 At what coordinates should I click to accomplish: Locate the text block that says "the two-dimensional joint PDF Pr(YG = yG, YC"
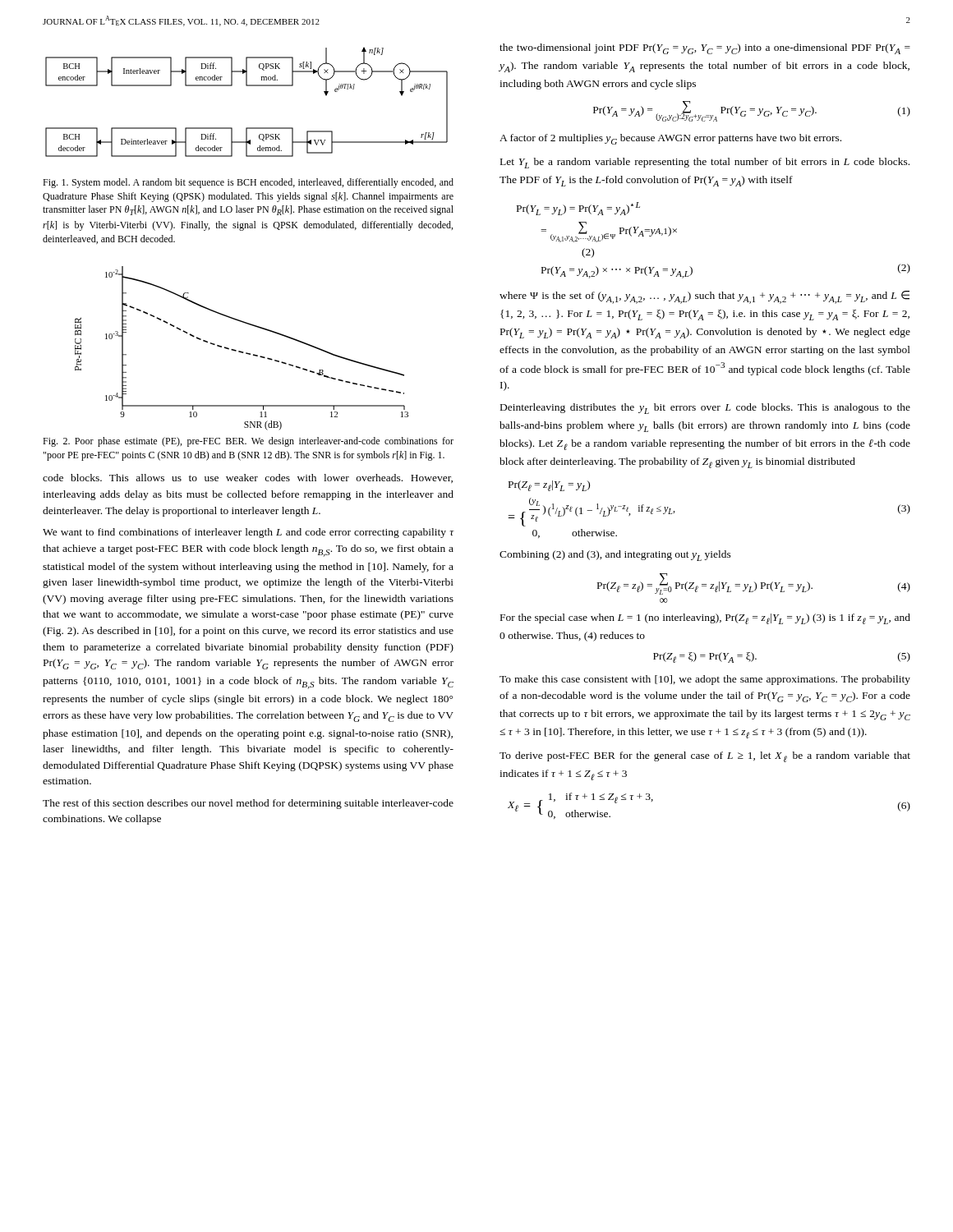[705, 65]
